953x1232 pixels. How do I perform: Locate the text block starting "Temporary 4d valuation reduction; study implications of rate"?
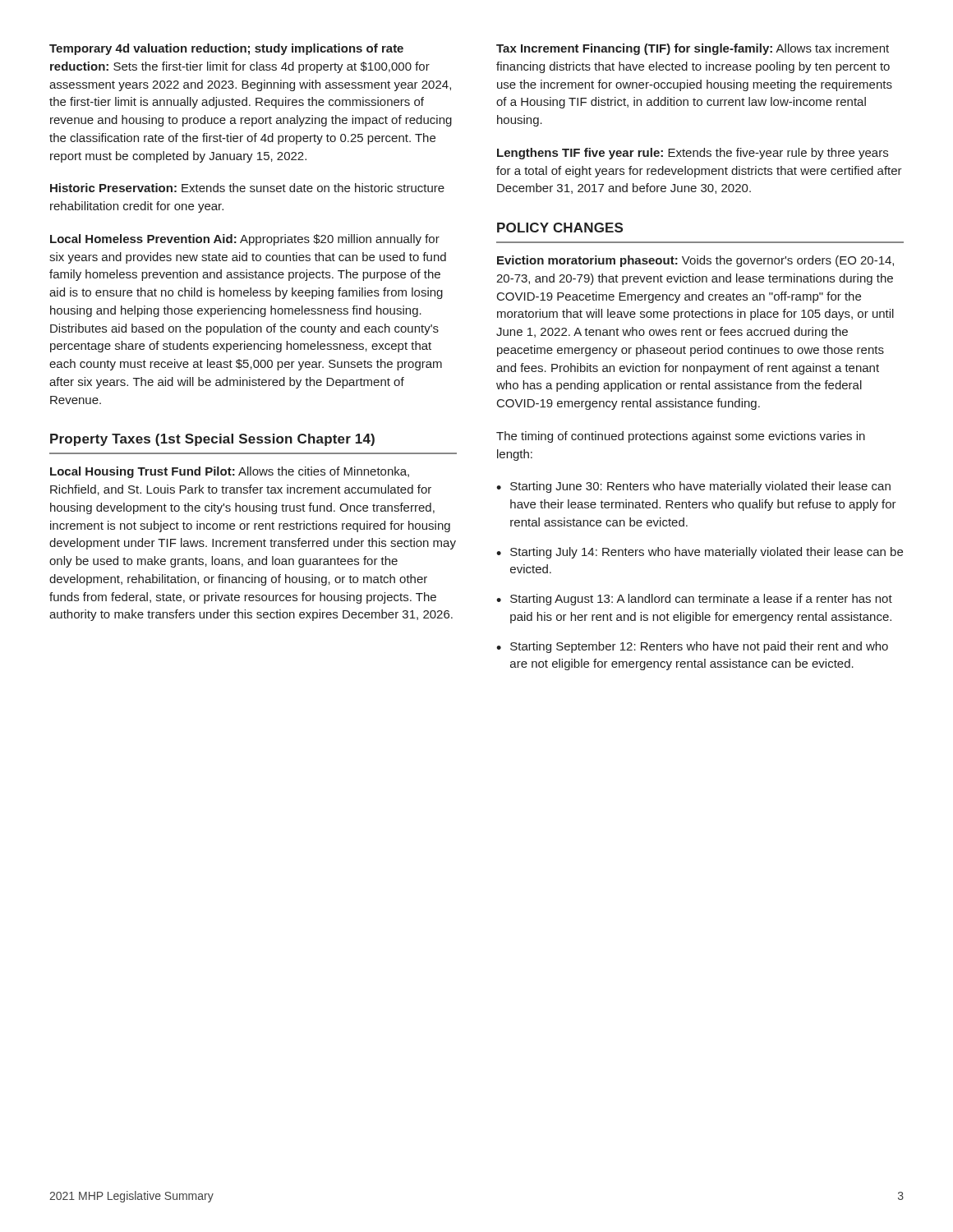point(251,102)
